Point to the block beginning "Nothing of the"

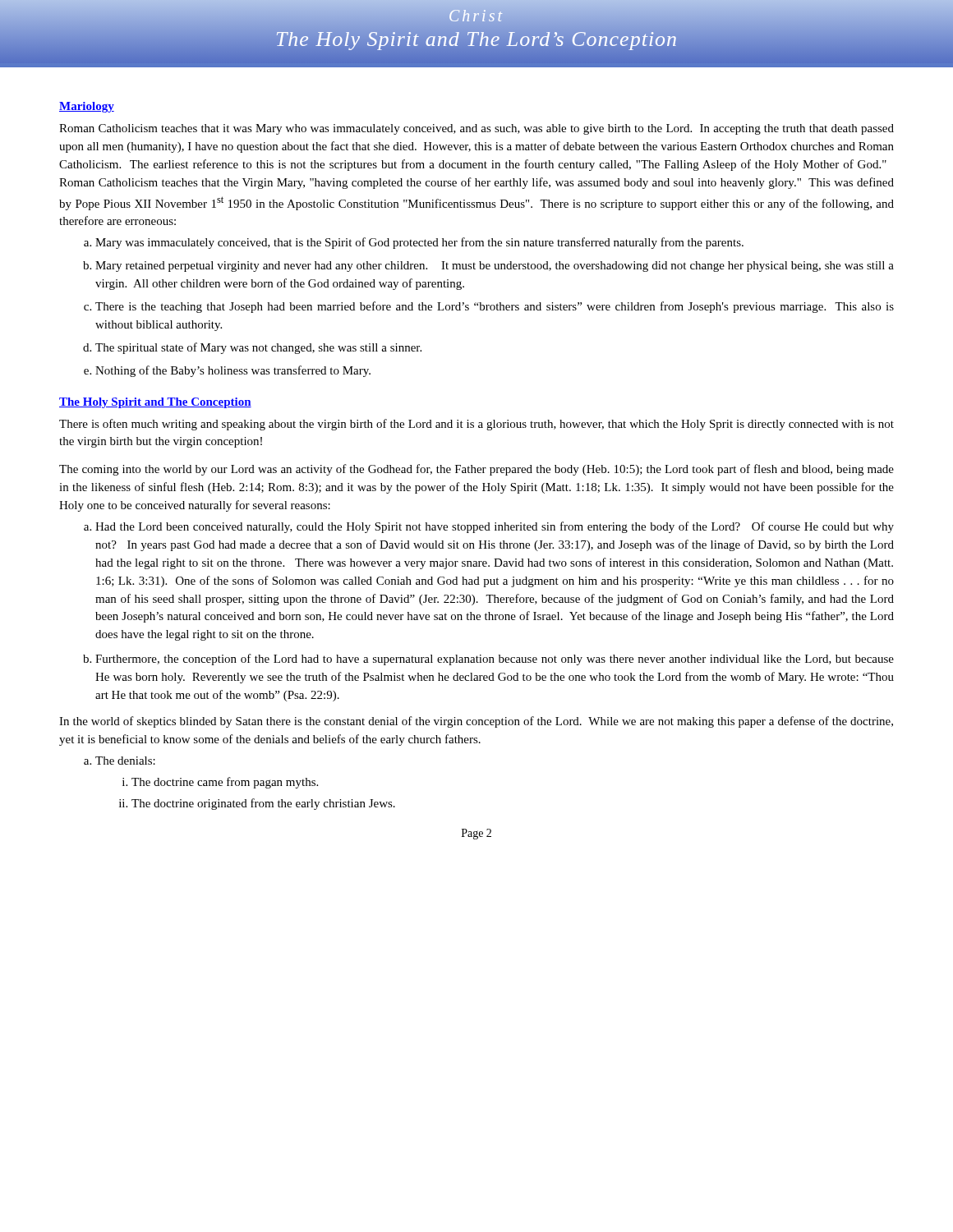coord(233,370)
